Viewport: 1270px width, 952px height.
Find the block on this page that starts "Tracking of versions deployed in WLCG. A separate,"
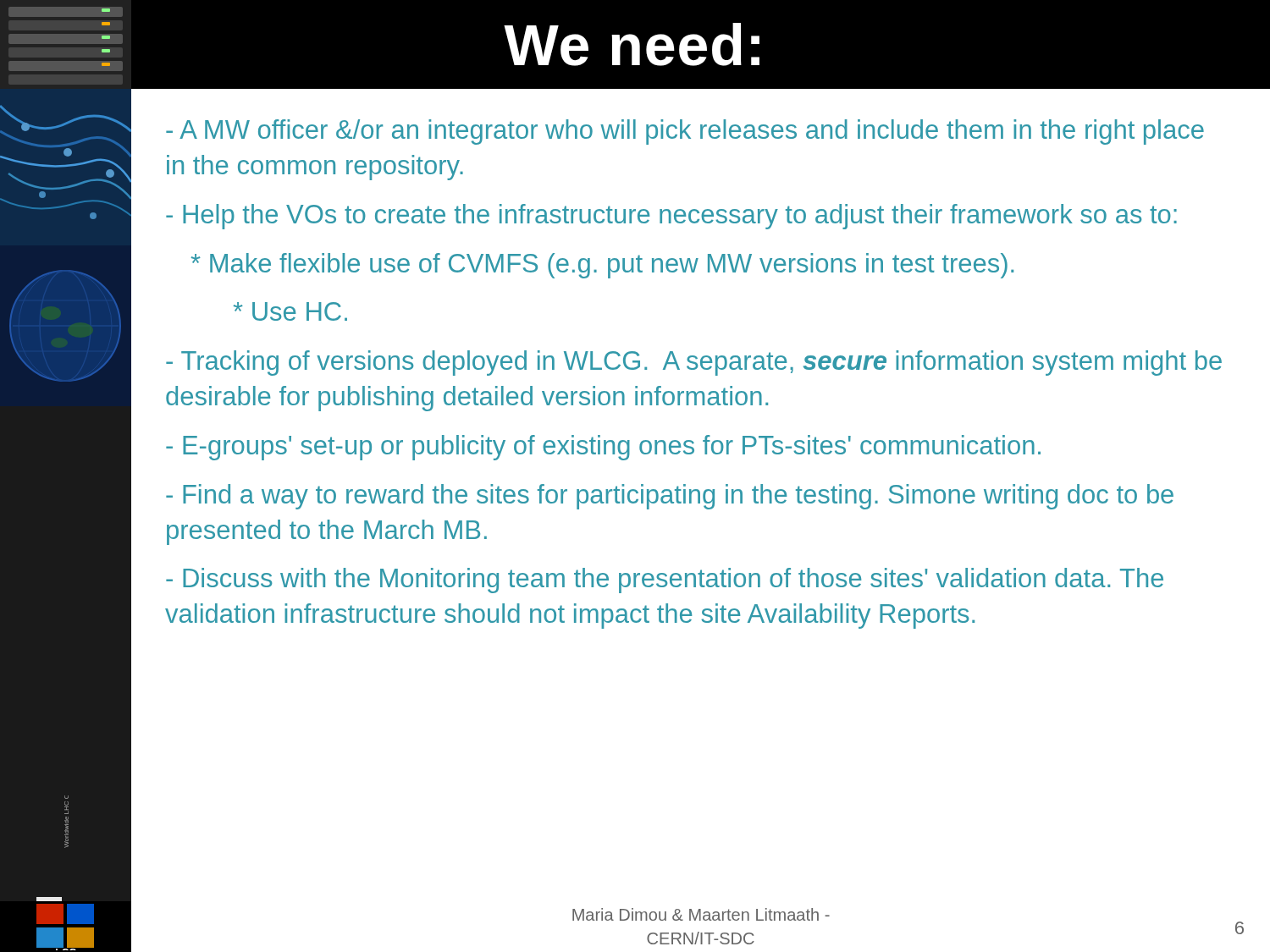(694, 379)
